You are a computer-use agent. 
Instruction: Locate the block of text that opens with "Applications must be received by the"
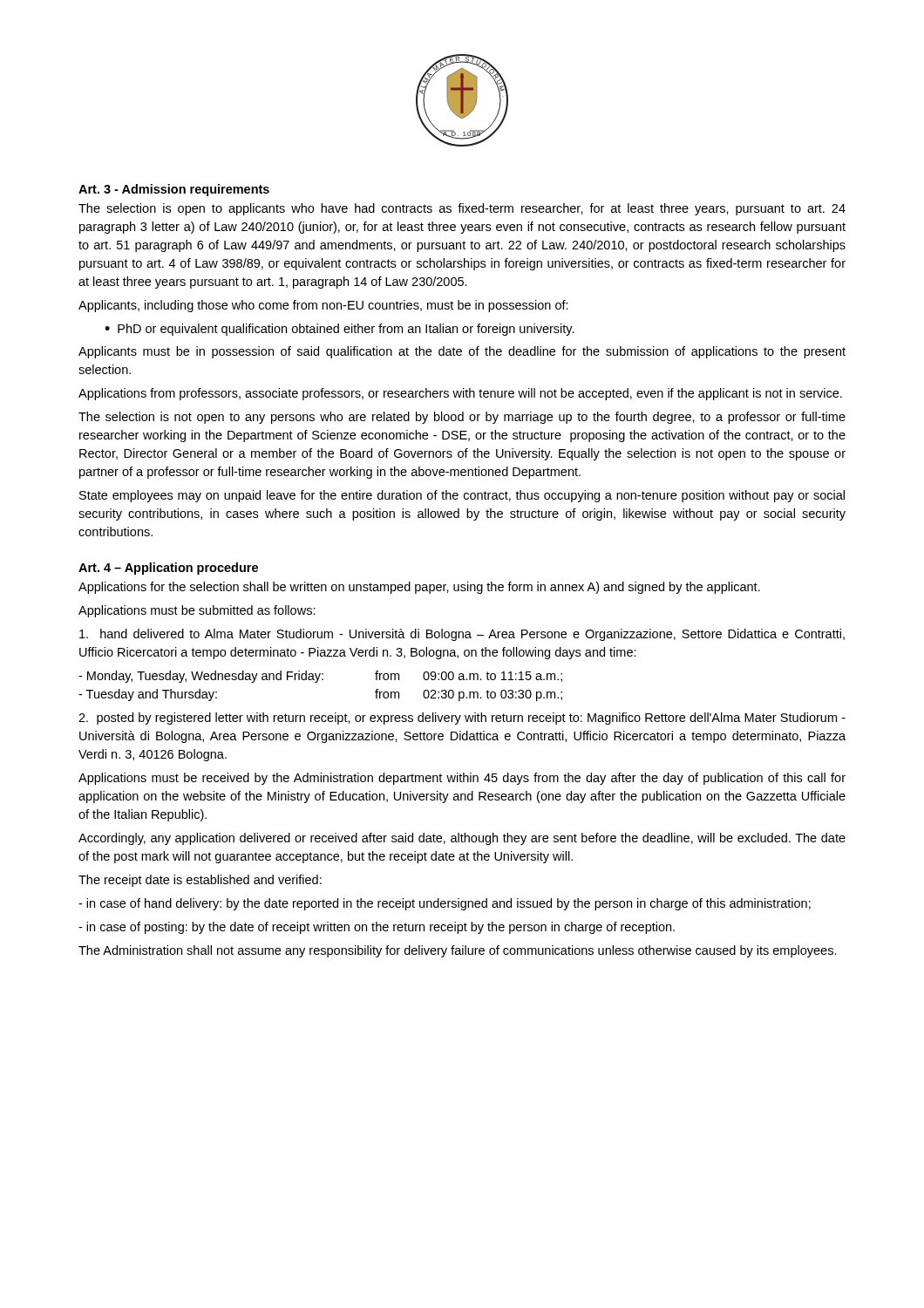pyautogui.click(x=462, y=796)
